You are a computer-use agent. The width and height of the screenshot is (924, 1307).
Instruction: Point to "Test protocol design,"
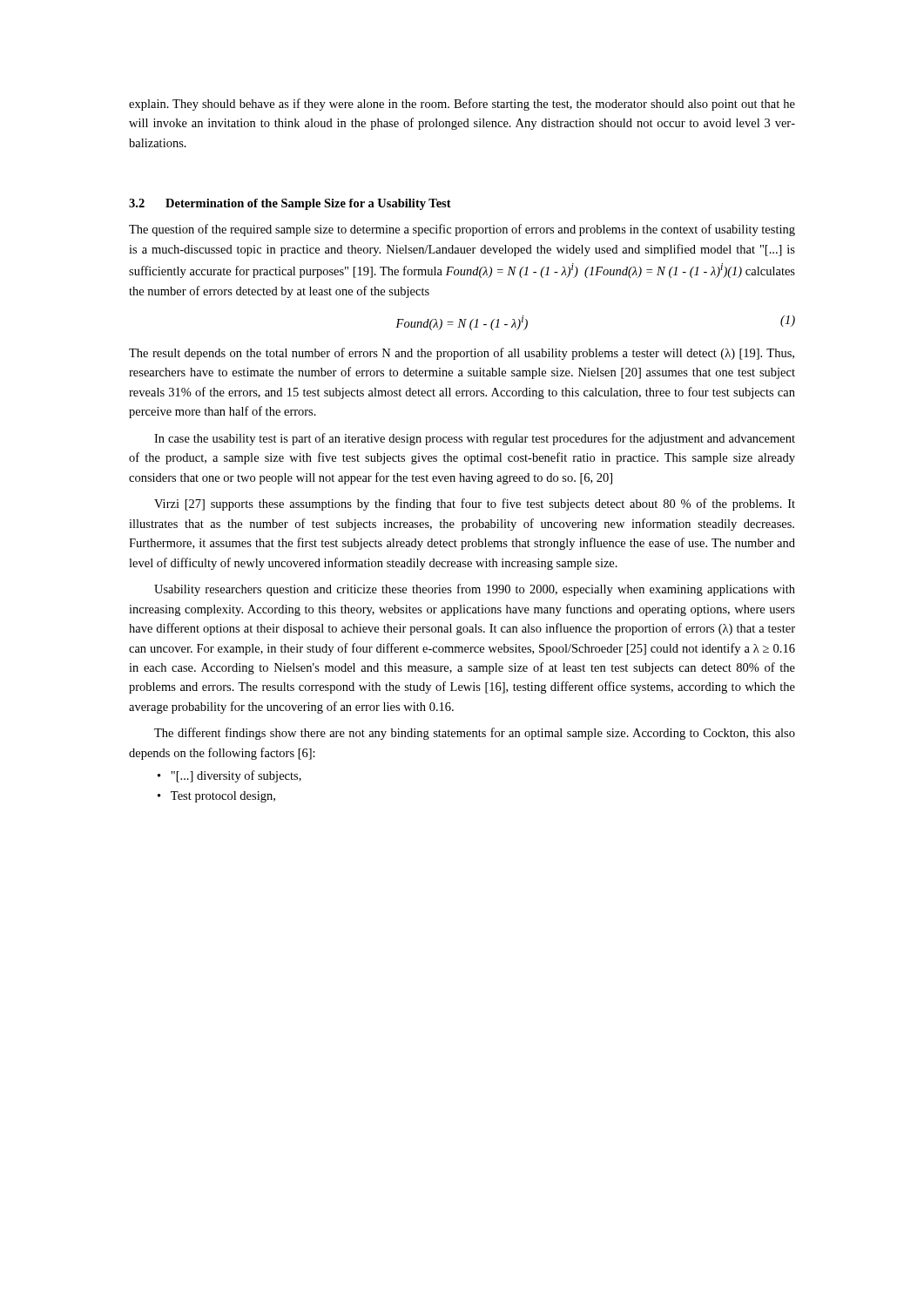coord(223,795)
